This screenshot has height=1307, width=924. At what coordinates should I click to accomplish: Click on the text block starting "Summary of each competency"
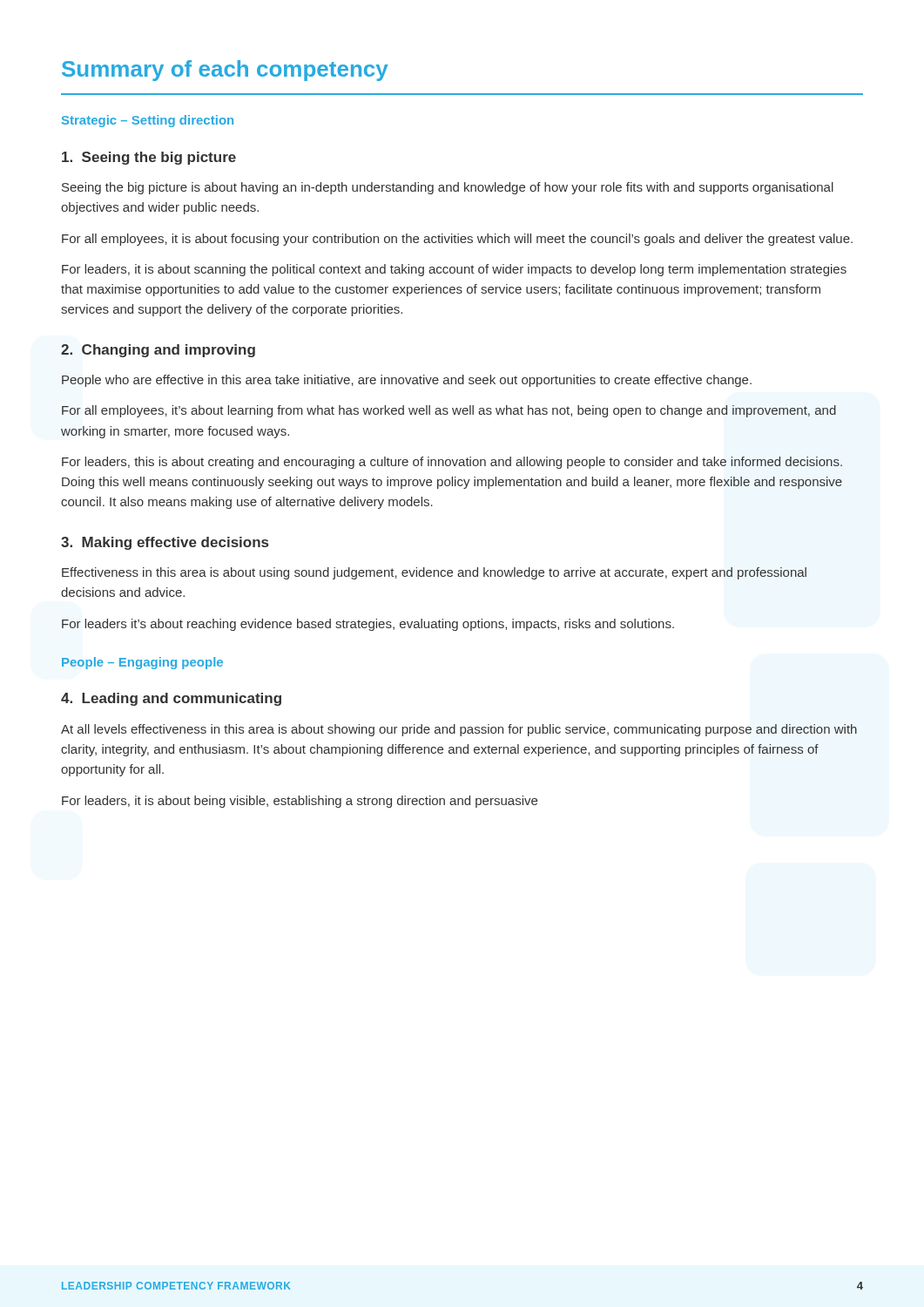click(225, 71)
